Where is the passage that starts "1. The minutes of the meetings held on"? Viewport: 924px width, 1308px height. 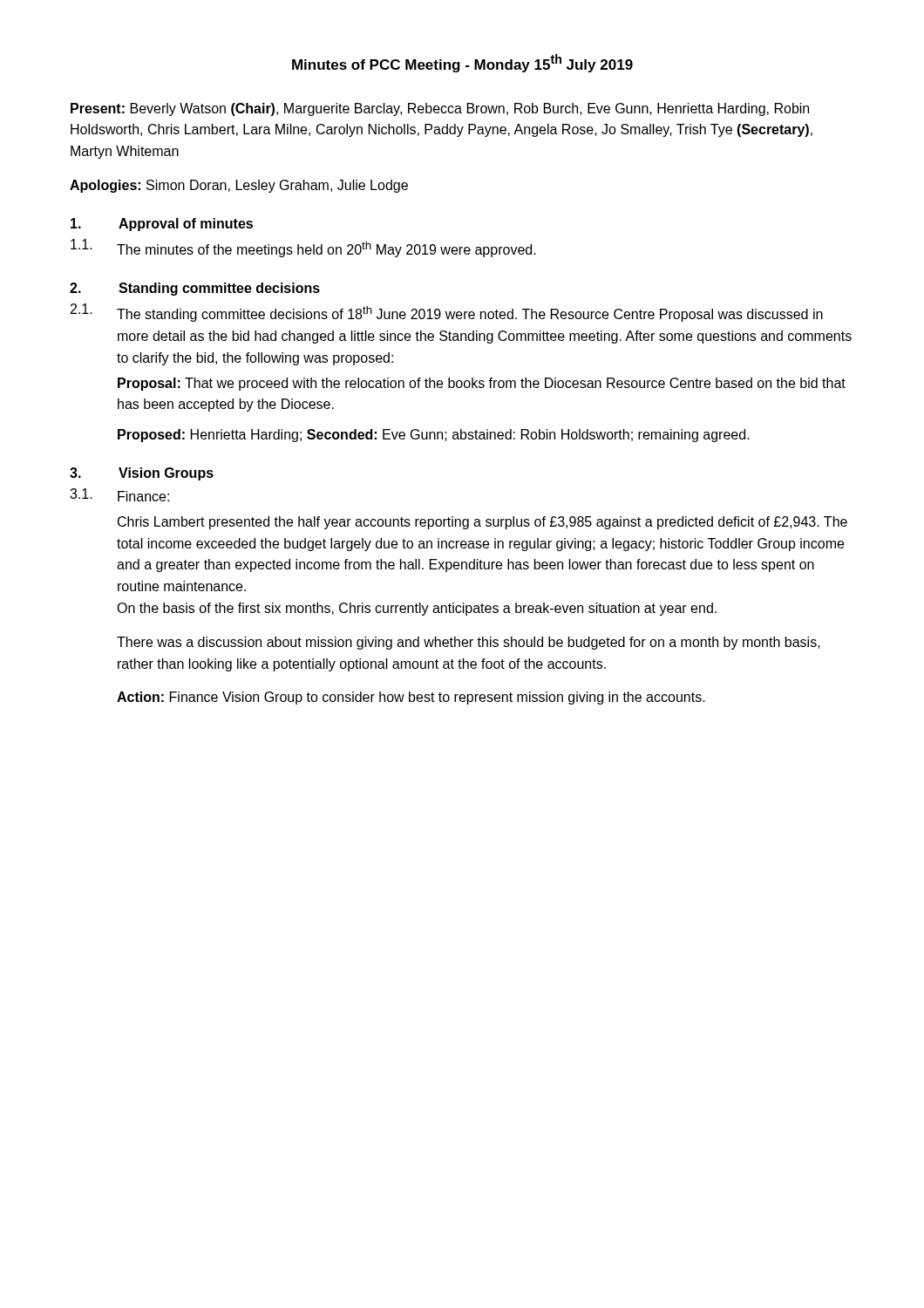coord(462,249)
